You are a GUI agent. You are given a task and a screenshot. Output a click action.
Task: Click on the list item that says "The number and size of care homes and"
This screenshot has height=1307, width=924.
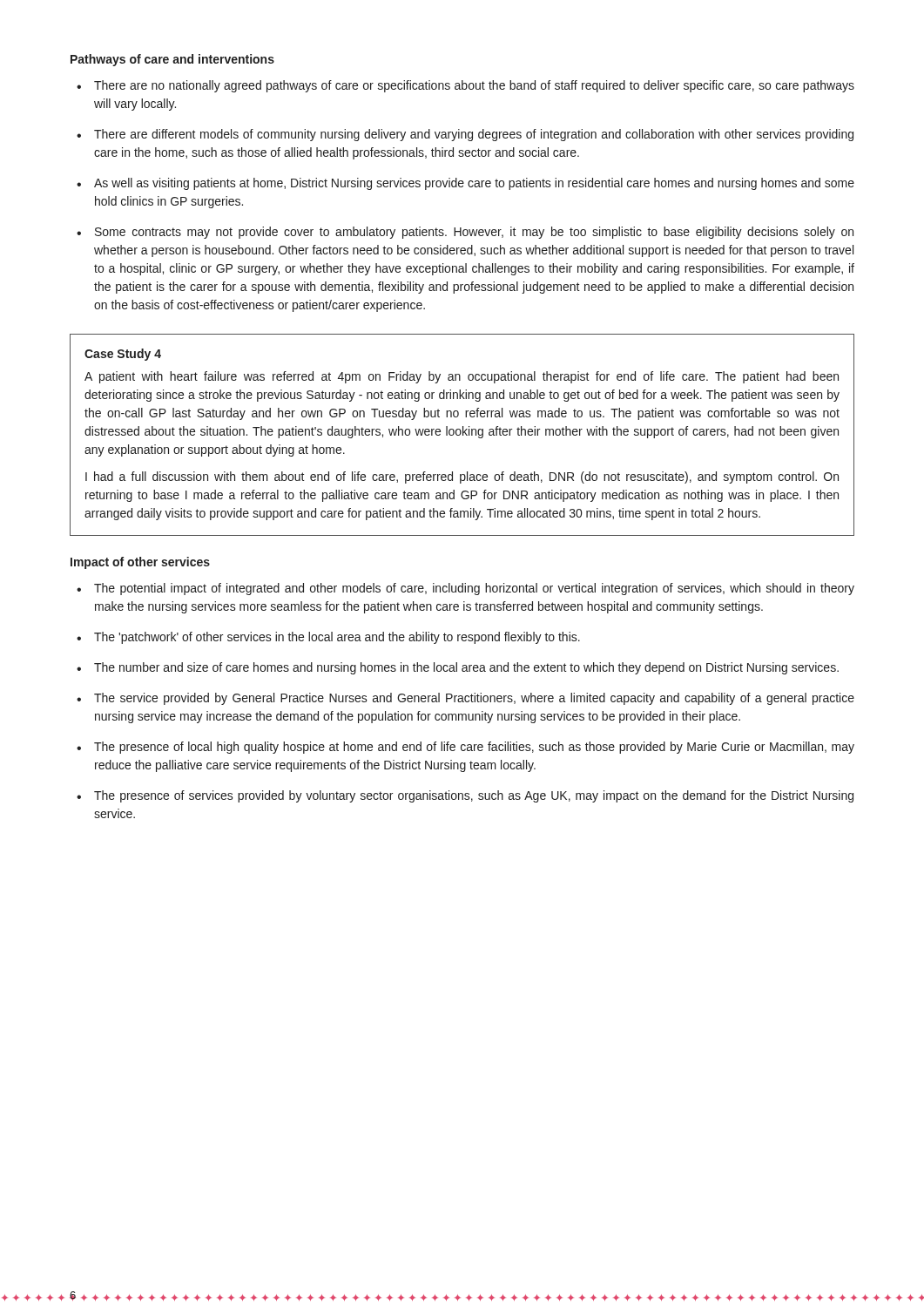pos(462,668)
